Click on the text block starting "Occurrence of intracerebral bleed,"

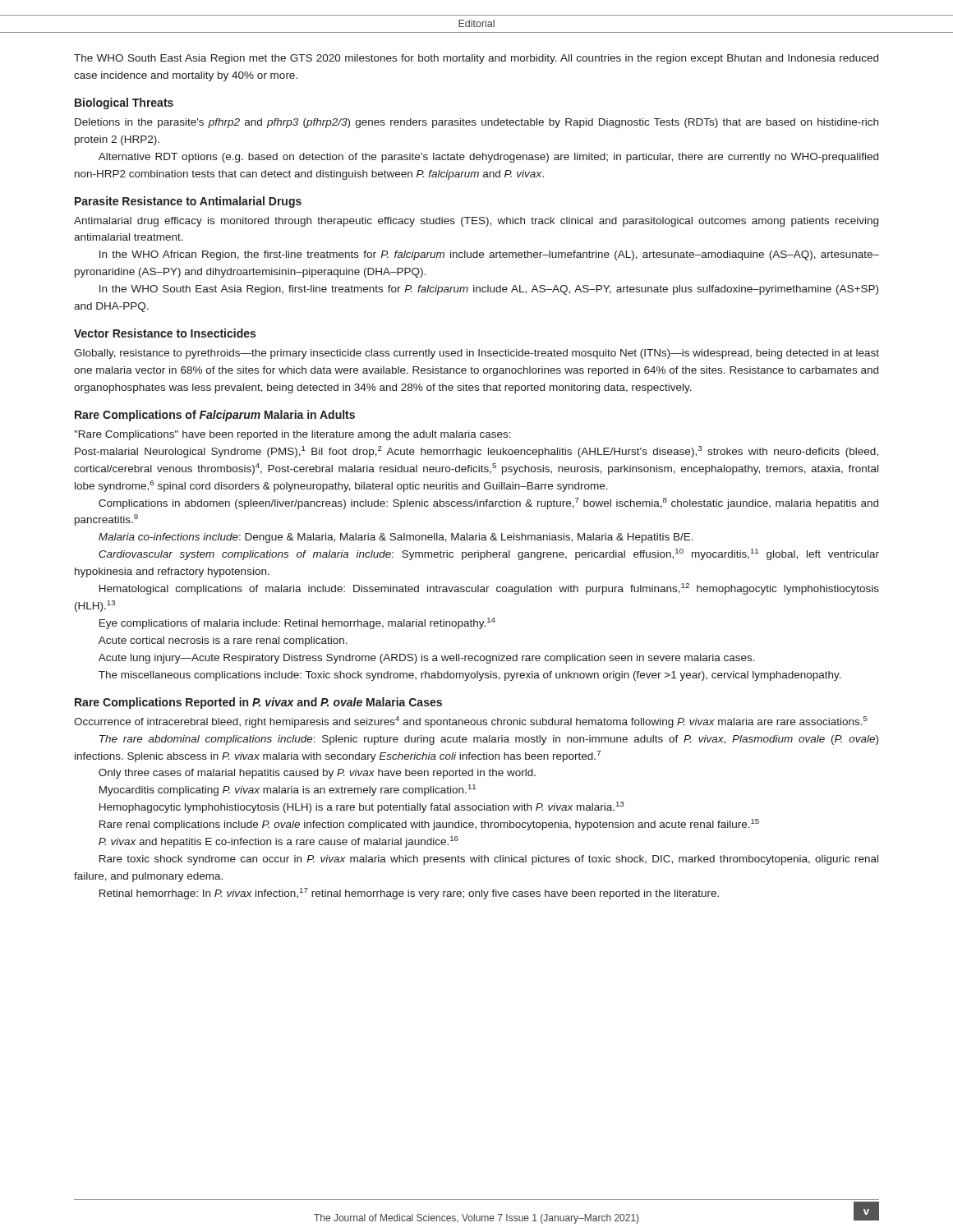(x=471, y=720)
